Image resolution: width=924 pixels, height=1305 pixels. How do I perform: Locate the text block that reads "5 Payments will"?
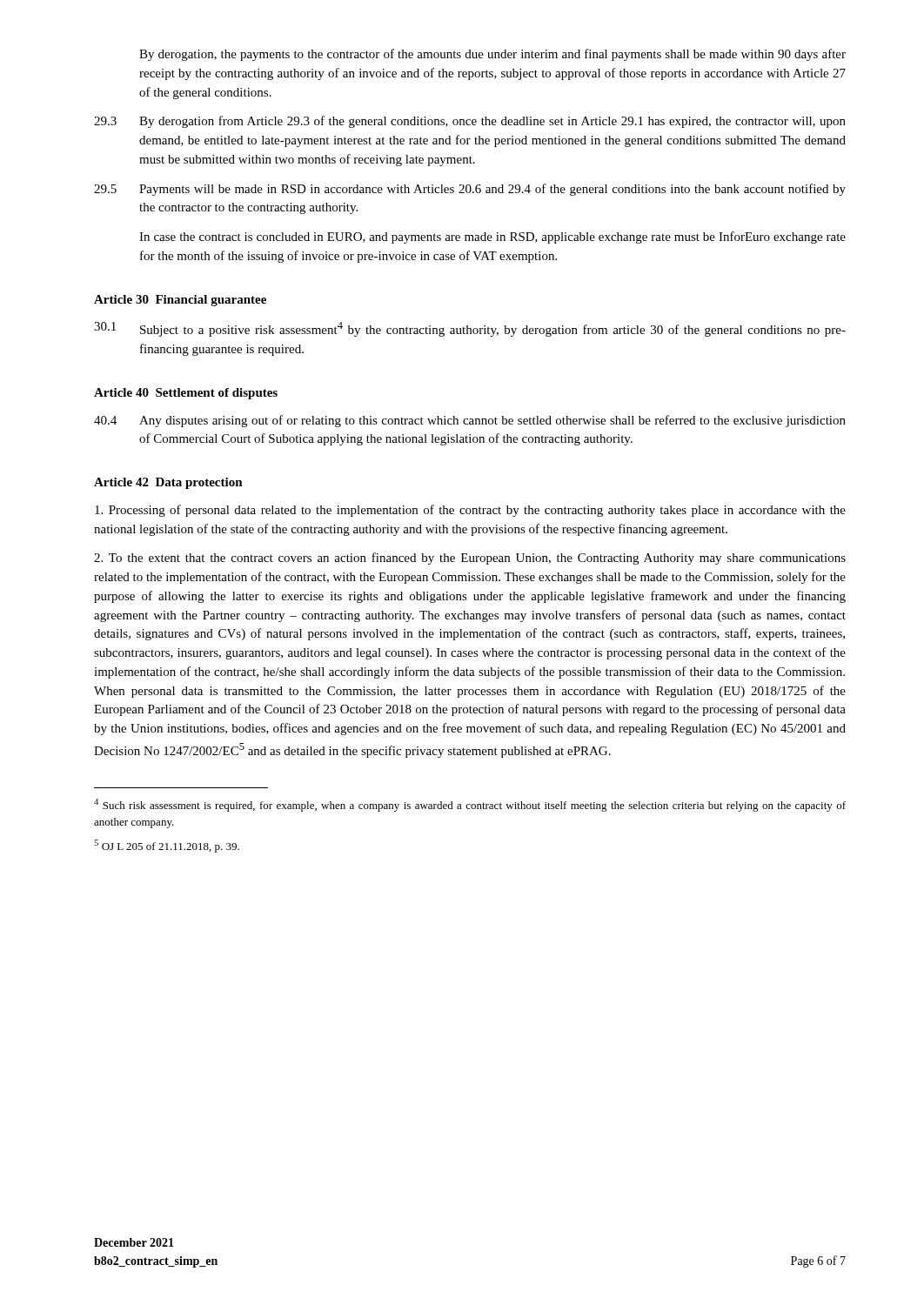(470, 199)
